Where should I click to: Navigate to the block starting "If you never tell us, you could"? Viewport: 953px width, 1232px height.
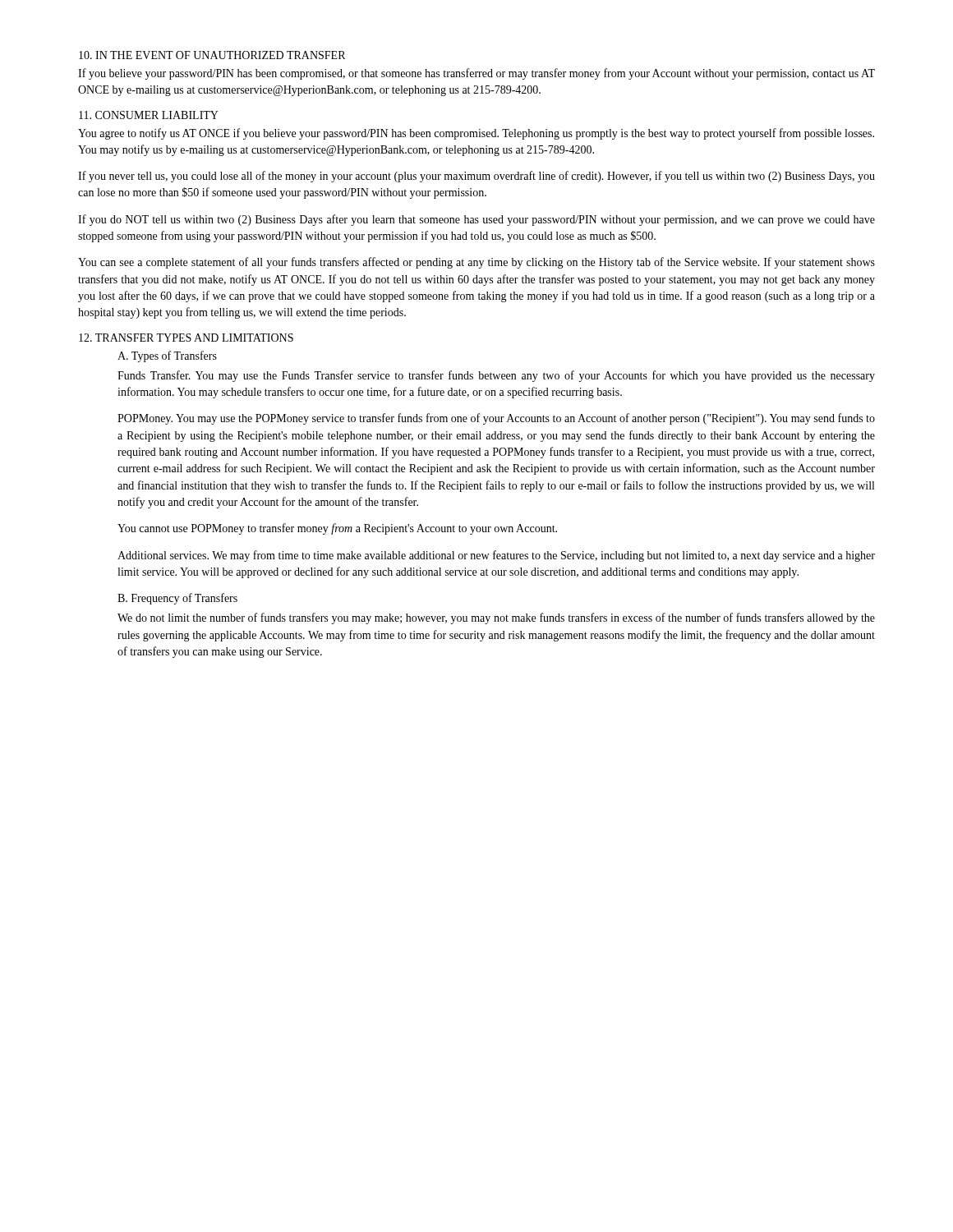point(476,185)
